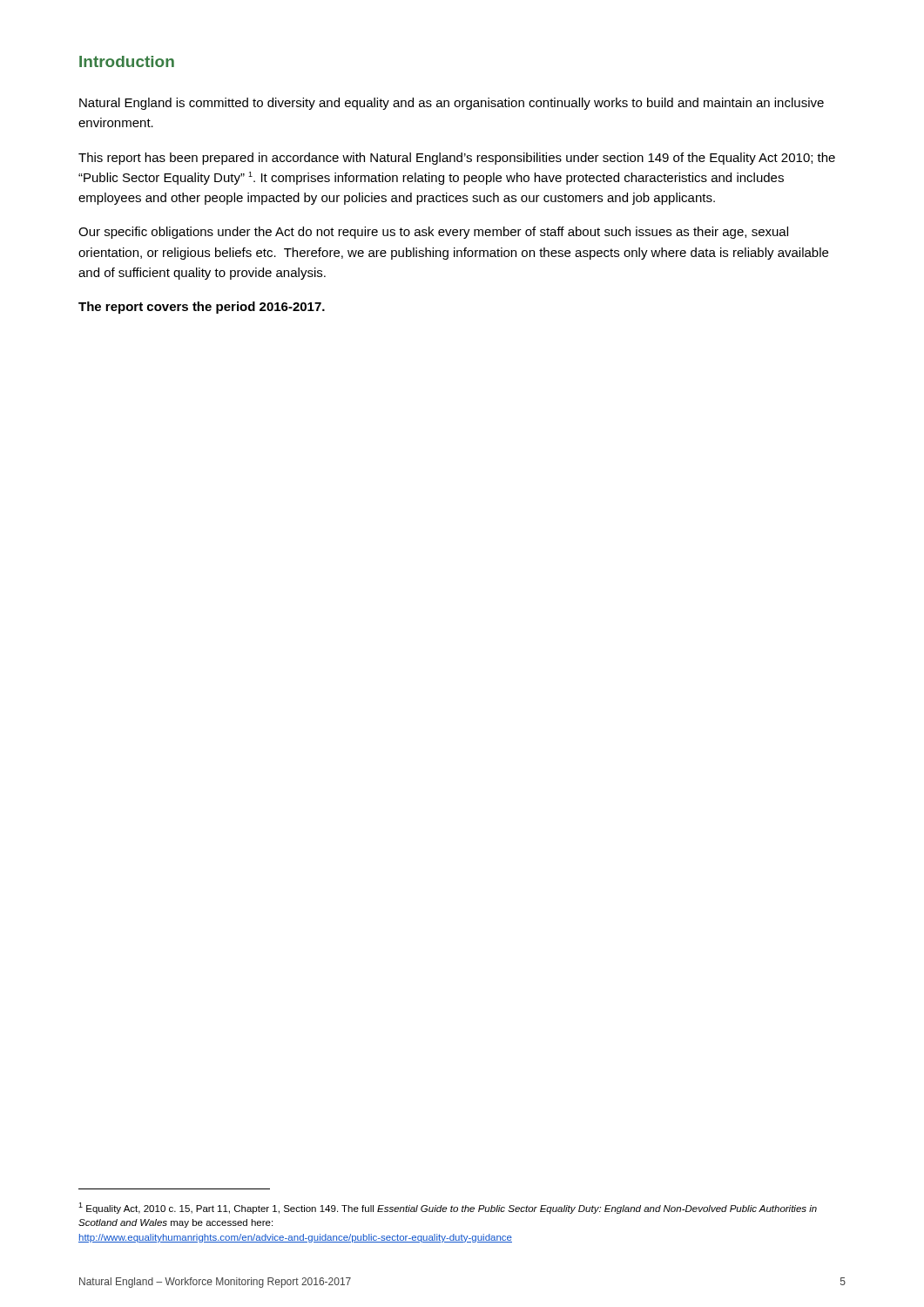Where is the passage that starts "Our specific obligations under the Act"?
The height and width of the screenshot is (1307, 924).
(x=462, y=252)
